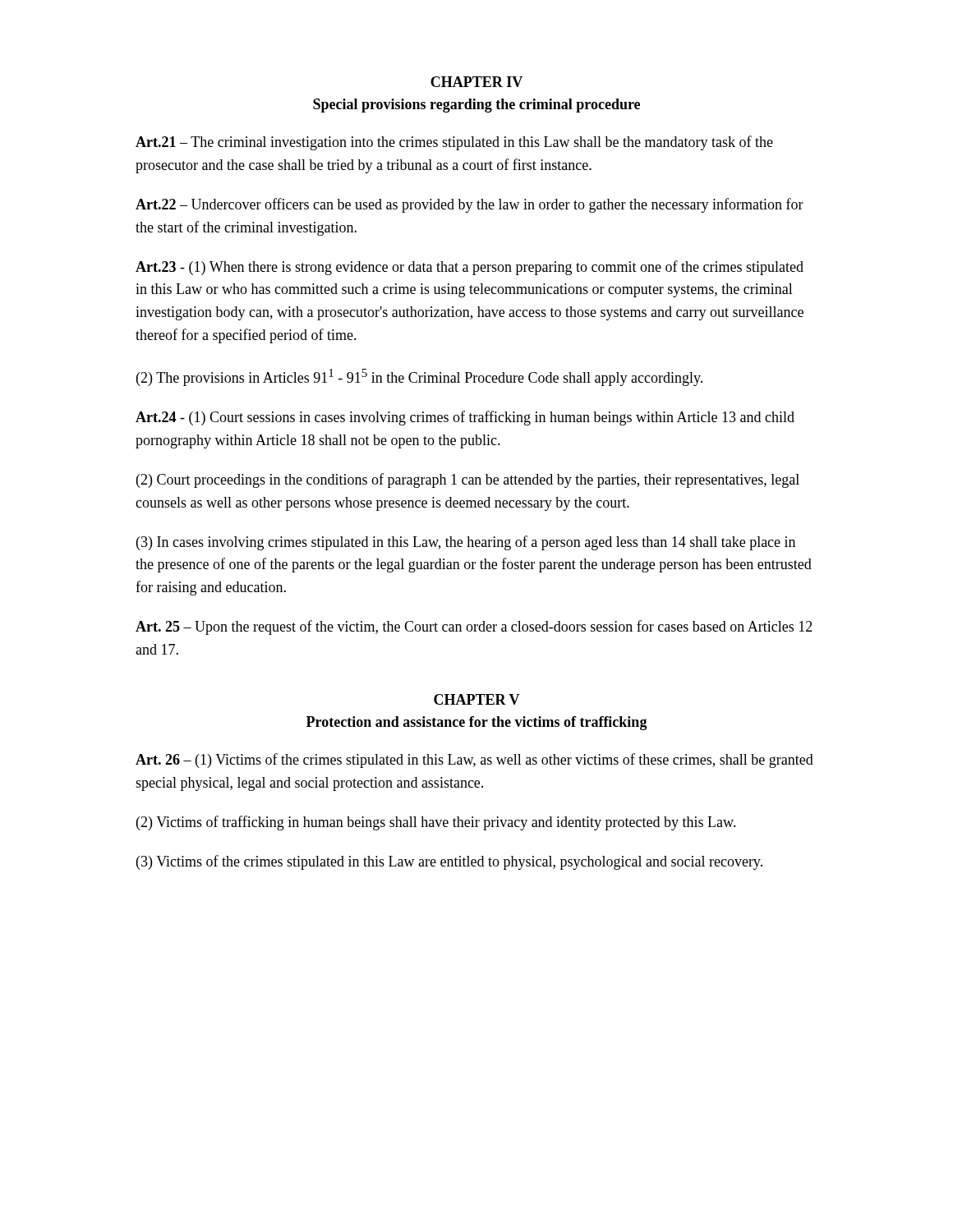Where is the passage that starts "Art.24 - (1) Court sessions in"?

[465, 429]
